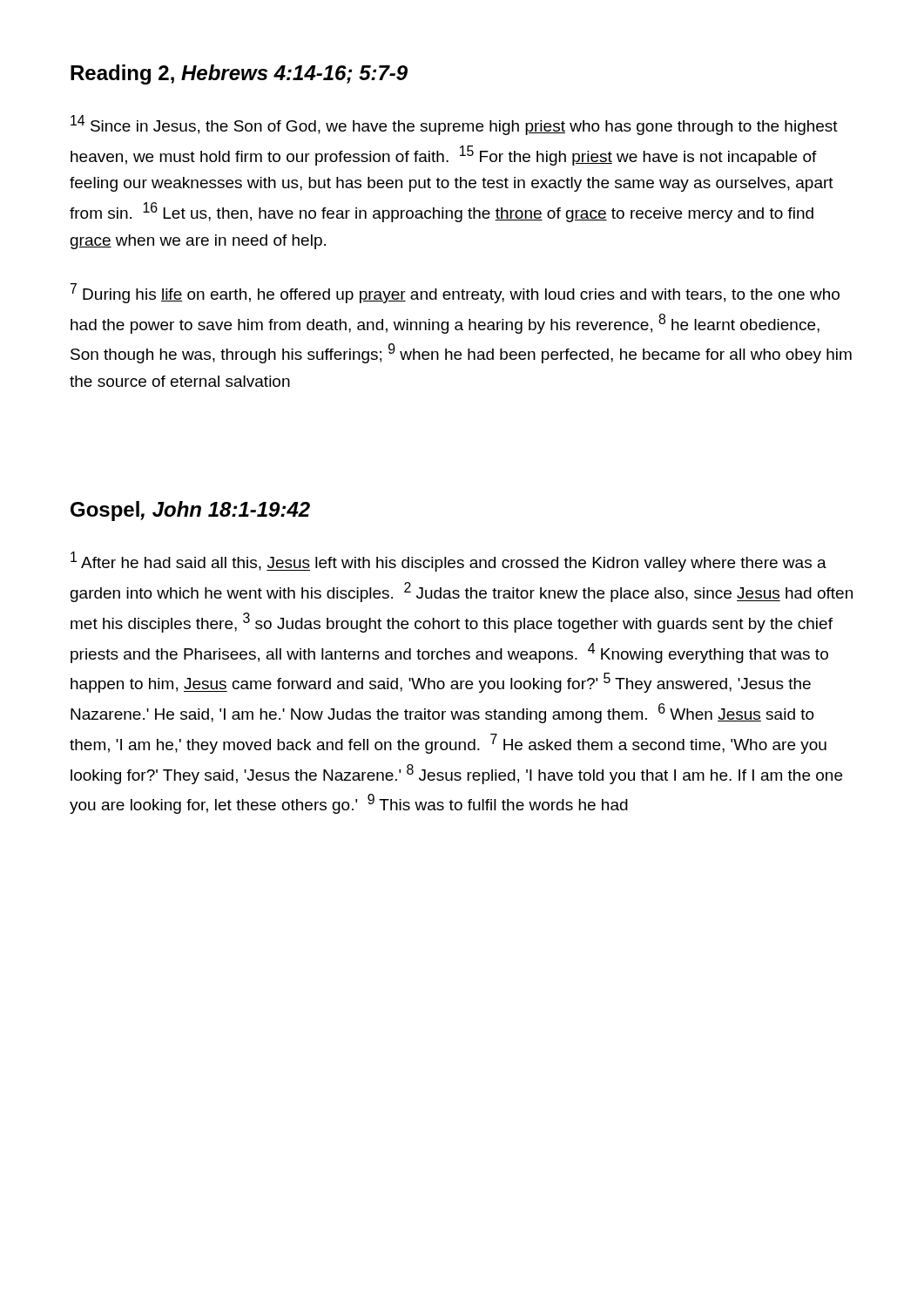The height and width of the screenshot is (1307, 924).
Task: Select the text block starting "1 After he had said all"
Action: pos(462,682)
